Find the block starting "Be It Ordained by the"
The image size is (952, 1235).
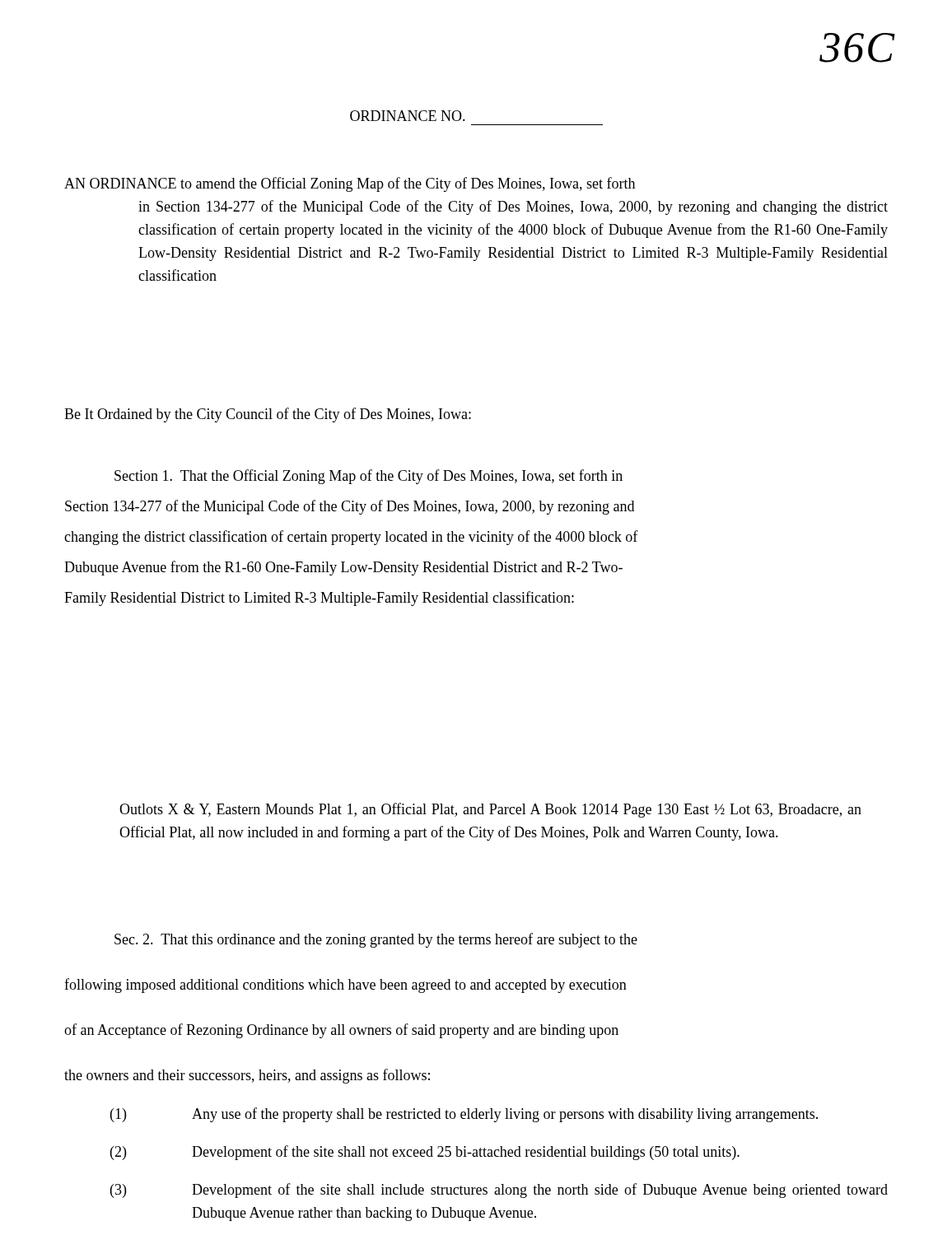coord(268,414)
